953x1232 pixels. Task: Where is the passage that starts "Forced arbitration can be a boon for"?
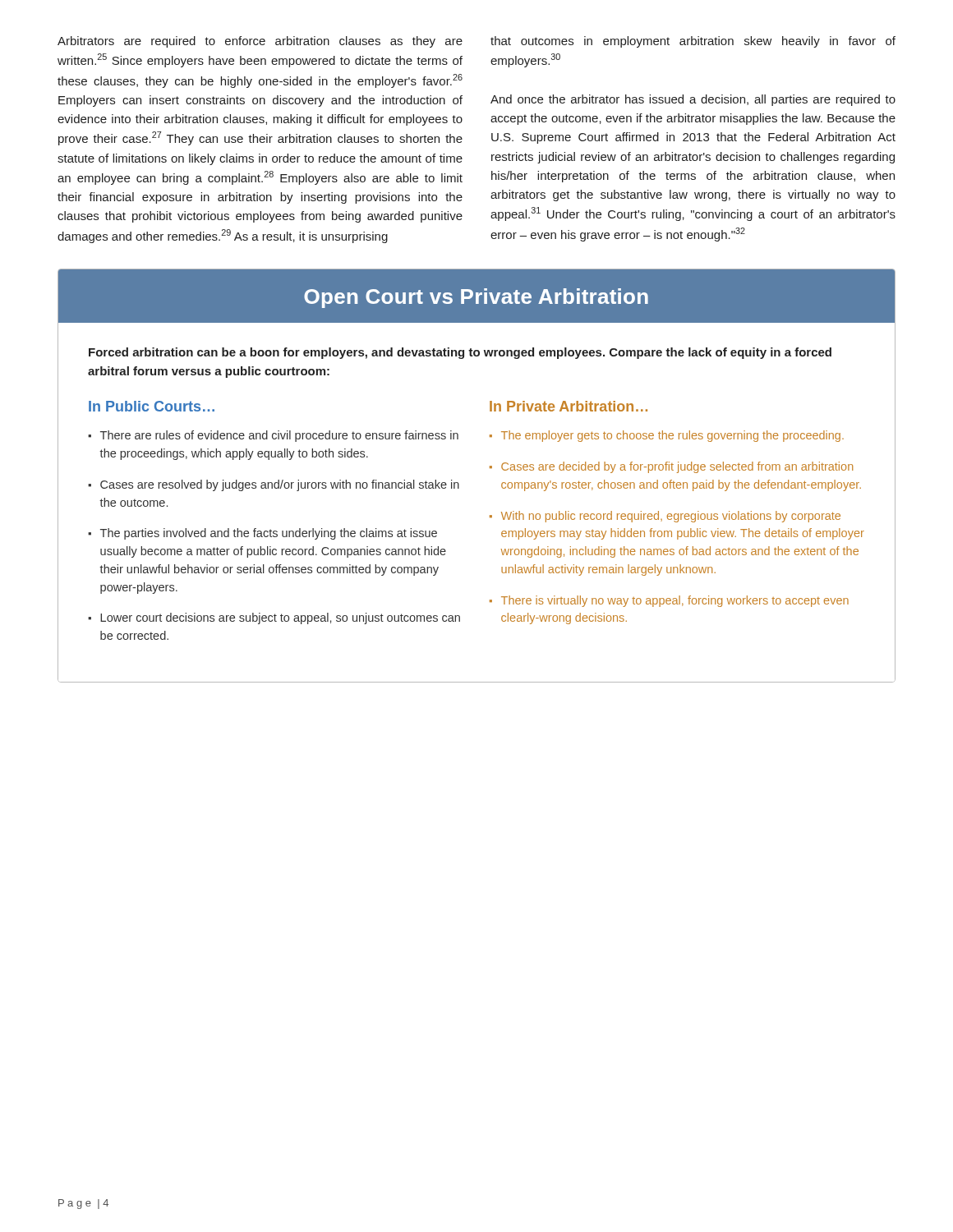pyautogui.click(x=460, y=361)
